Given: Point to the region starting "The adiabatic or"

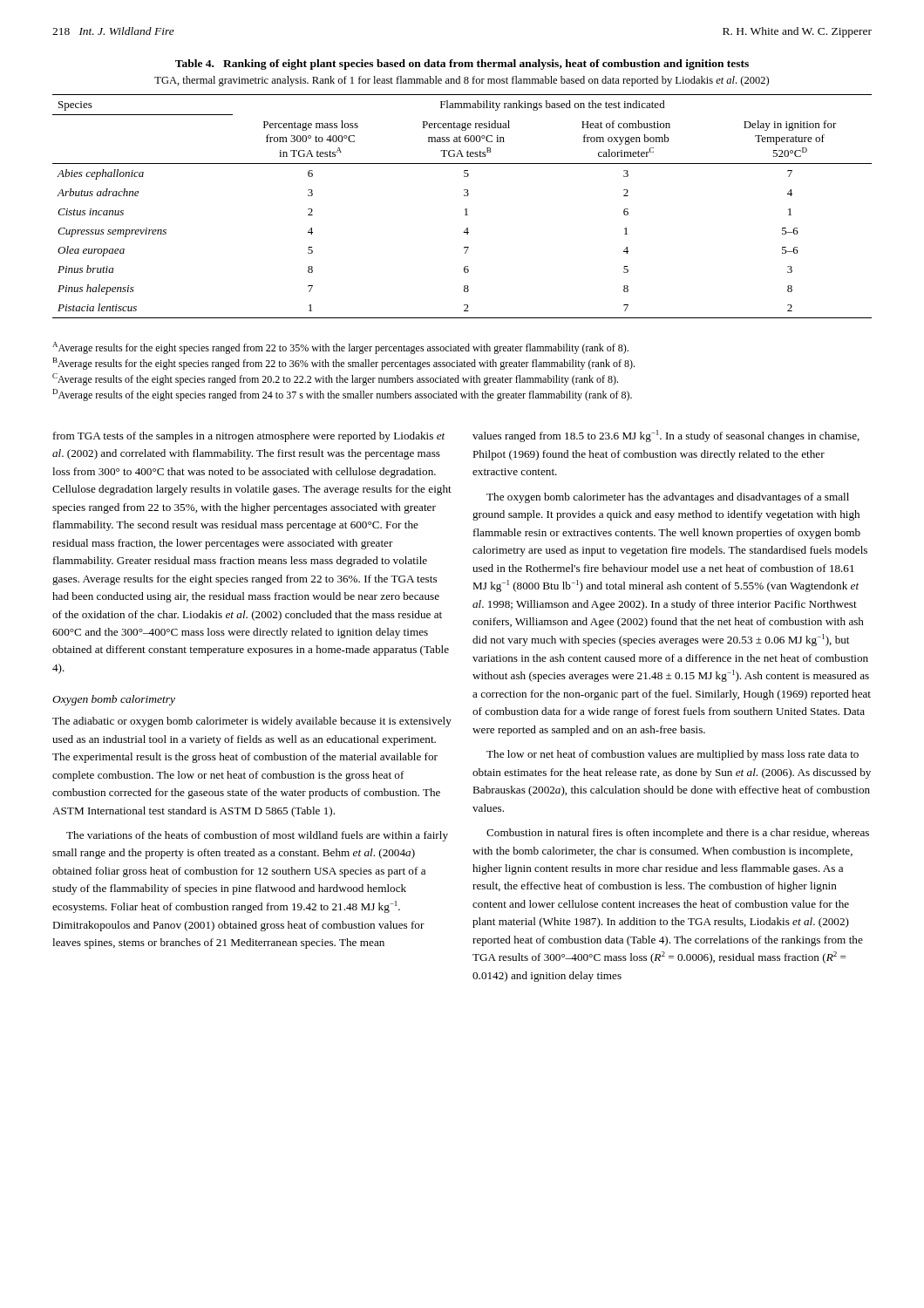Looking at the screenshot, I should tap(252, 832).
